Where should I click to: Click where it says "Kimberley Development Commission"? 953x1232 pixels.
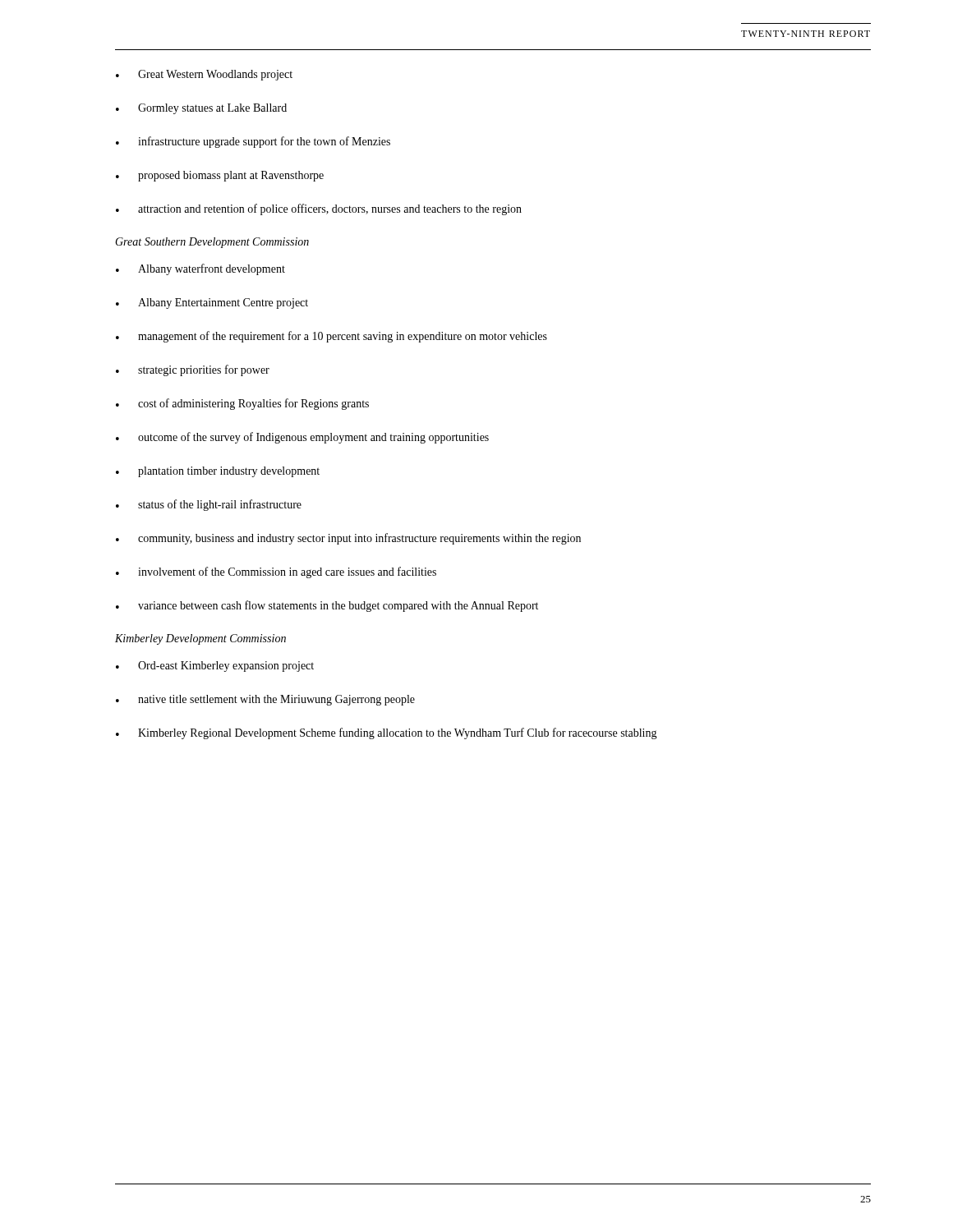201,639
